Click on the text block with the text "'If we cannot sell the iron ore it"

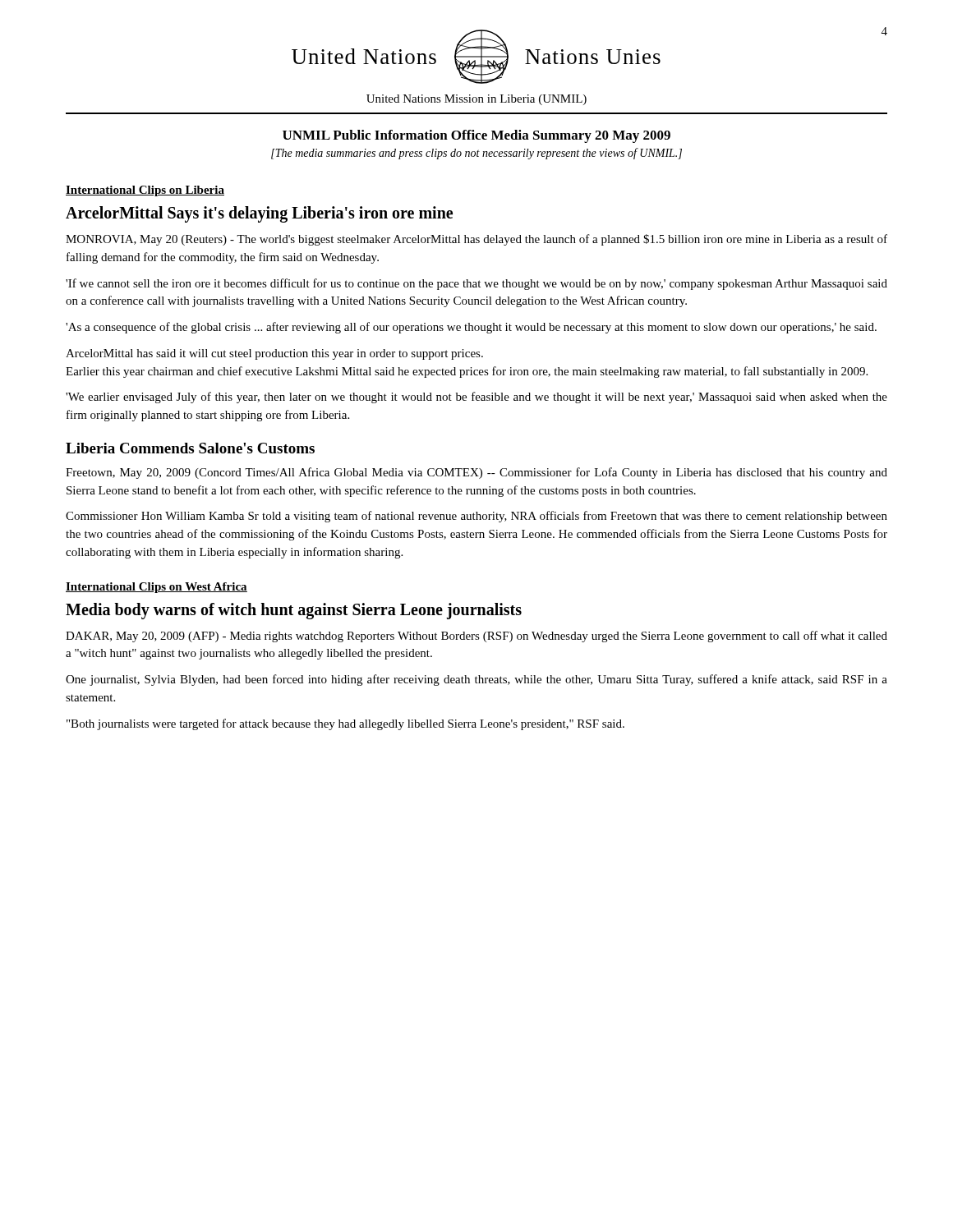click(476, 292)
